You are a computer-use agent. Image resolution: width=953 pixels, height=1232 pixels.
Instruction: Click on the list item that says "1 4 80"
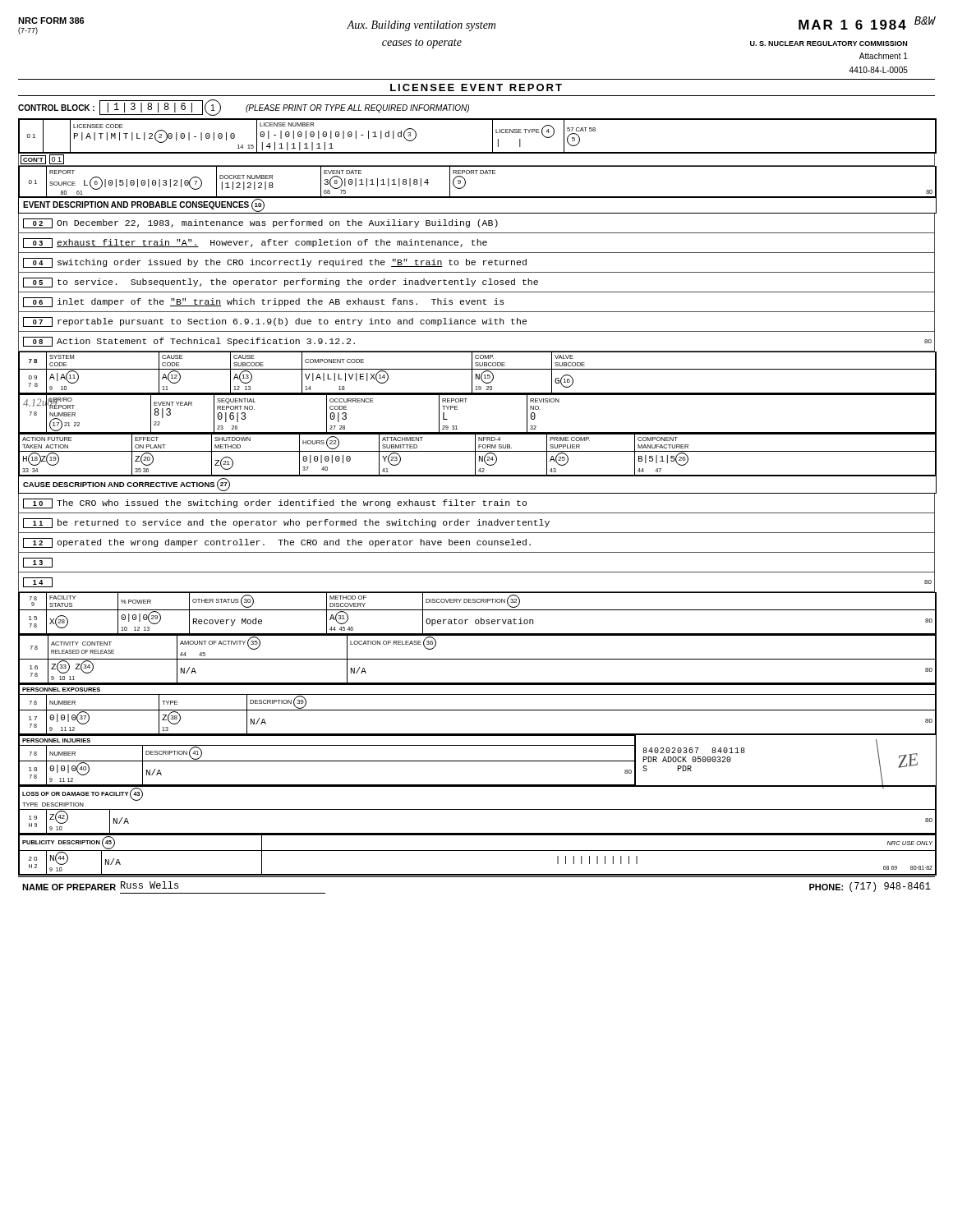tap(479, 582)
